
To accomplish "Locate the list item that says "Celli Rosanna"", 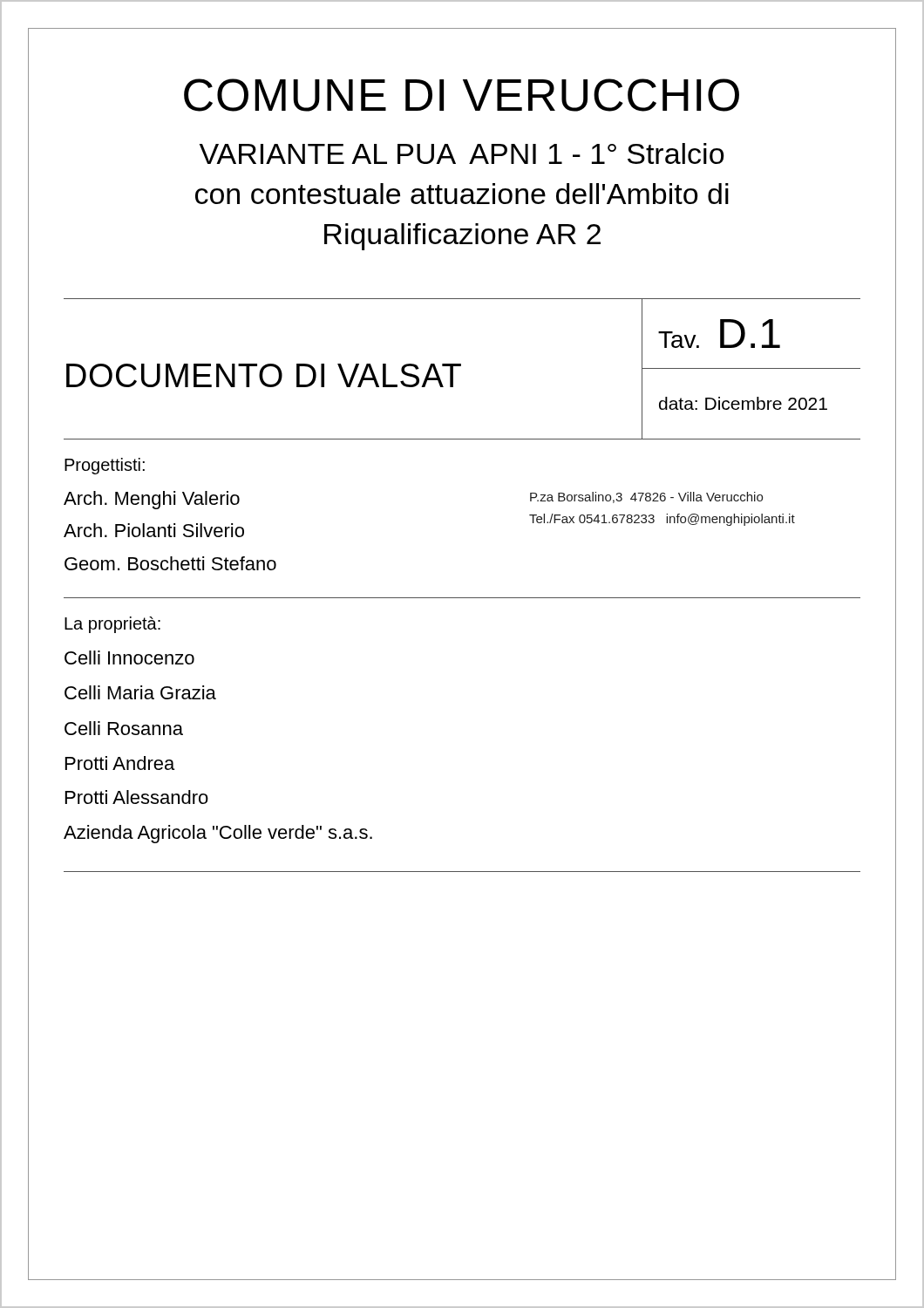I will pyautogui.click(x=123, y=729).
